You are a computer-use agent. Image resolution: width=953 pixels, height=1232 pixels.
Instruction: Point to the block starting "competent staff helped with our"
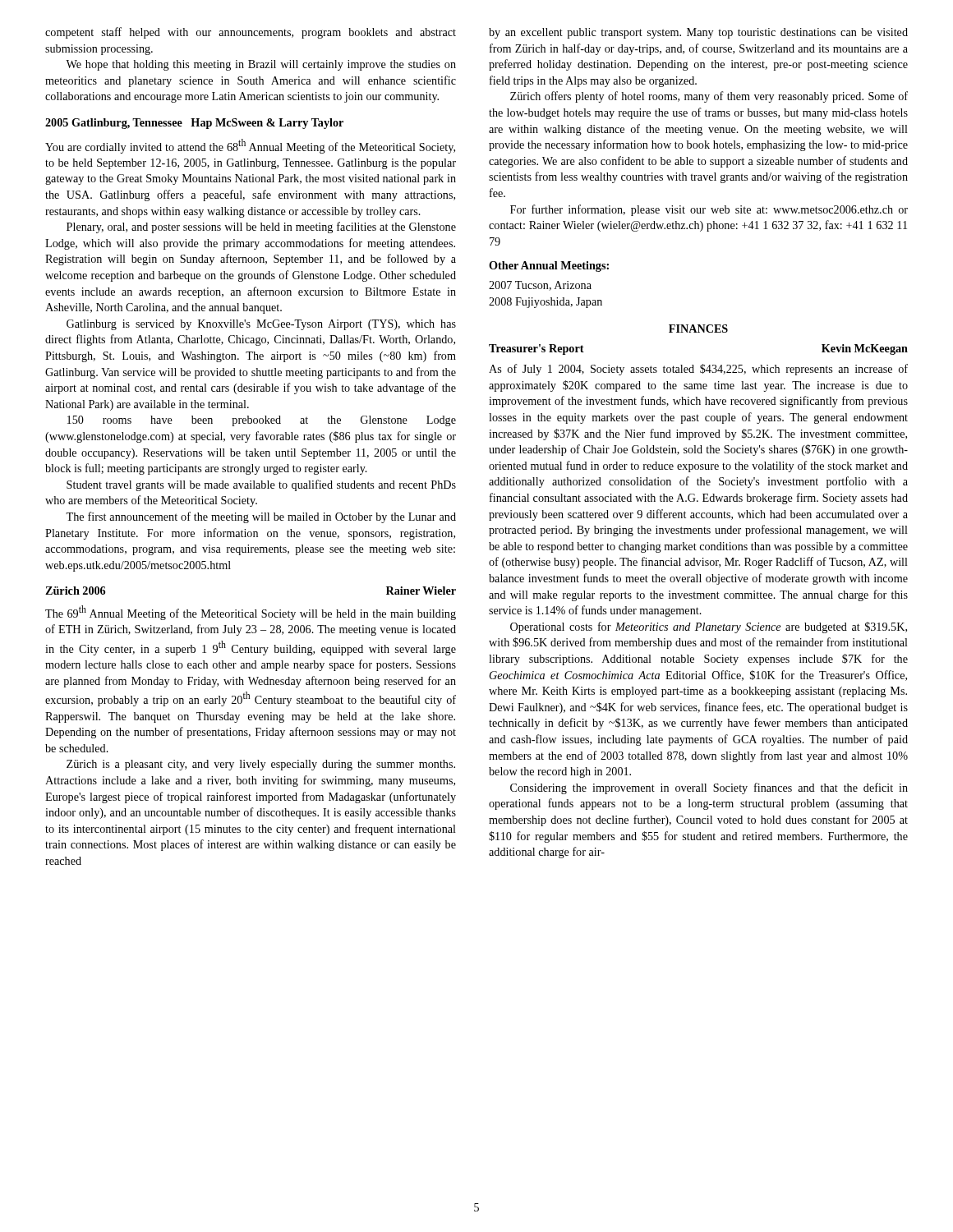click(x=251, y=65)
